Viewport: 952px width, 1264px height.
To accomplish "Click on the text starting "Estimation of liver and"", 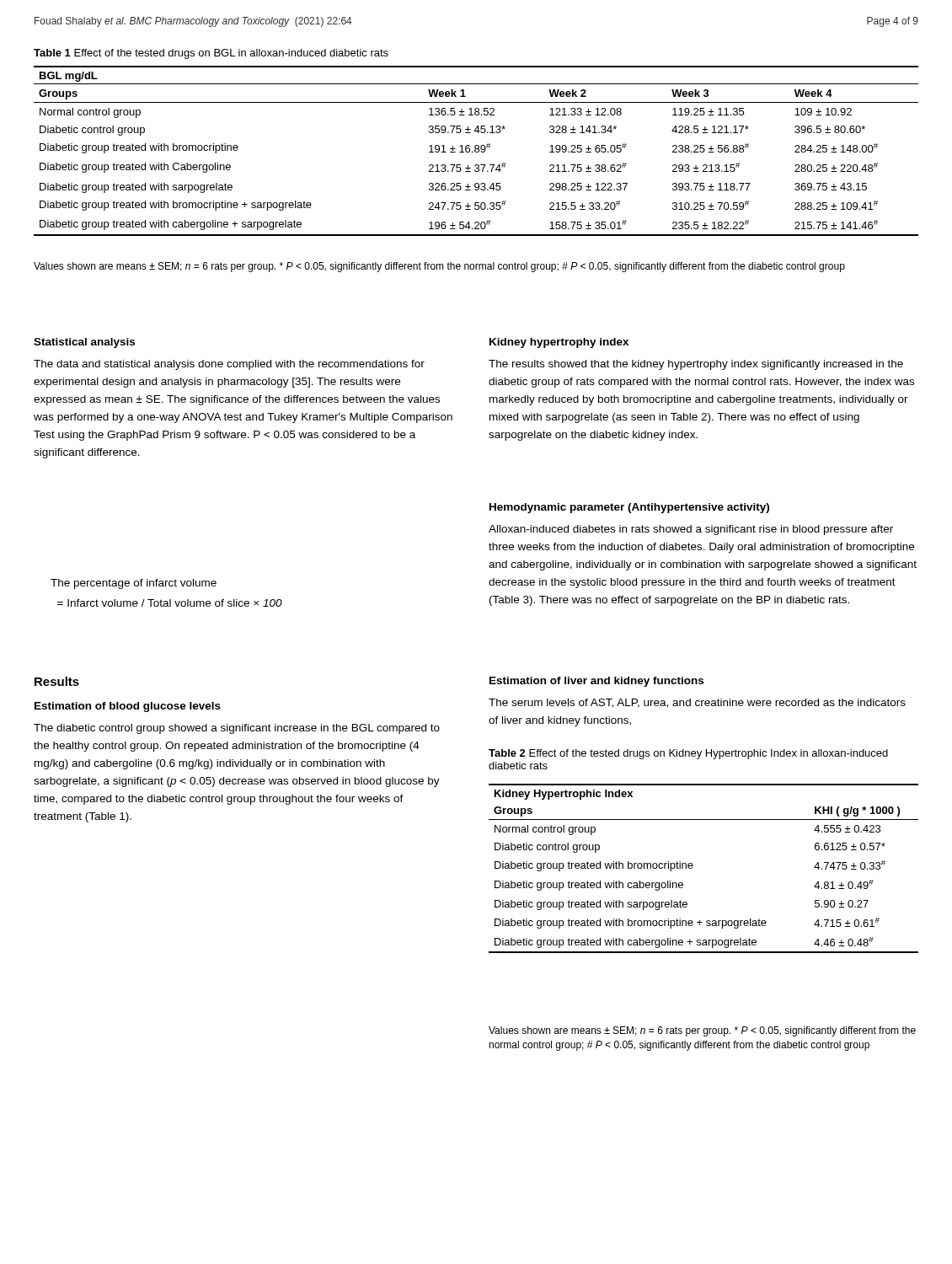I will click(596, 680).
